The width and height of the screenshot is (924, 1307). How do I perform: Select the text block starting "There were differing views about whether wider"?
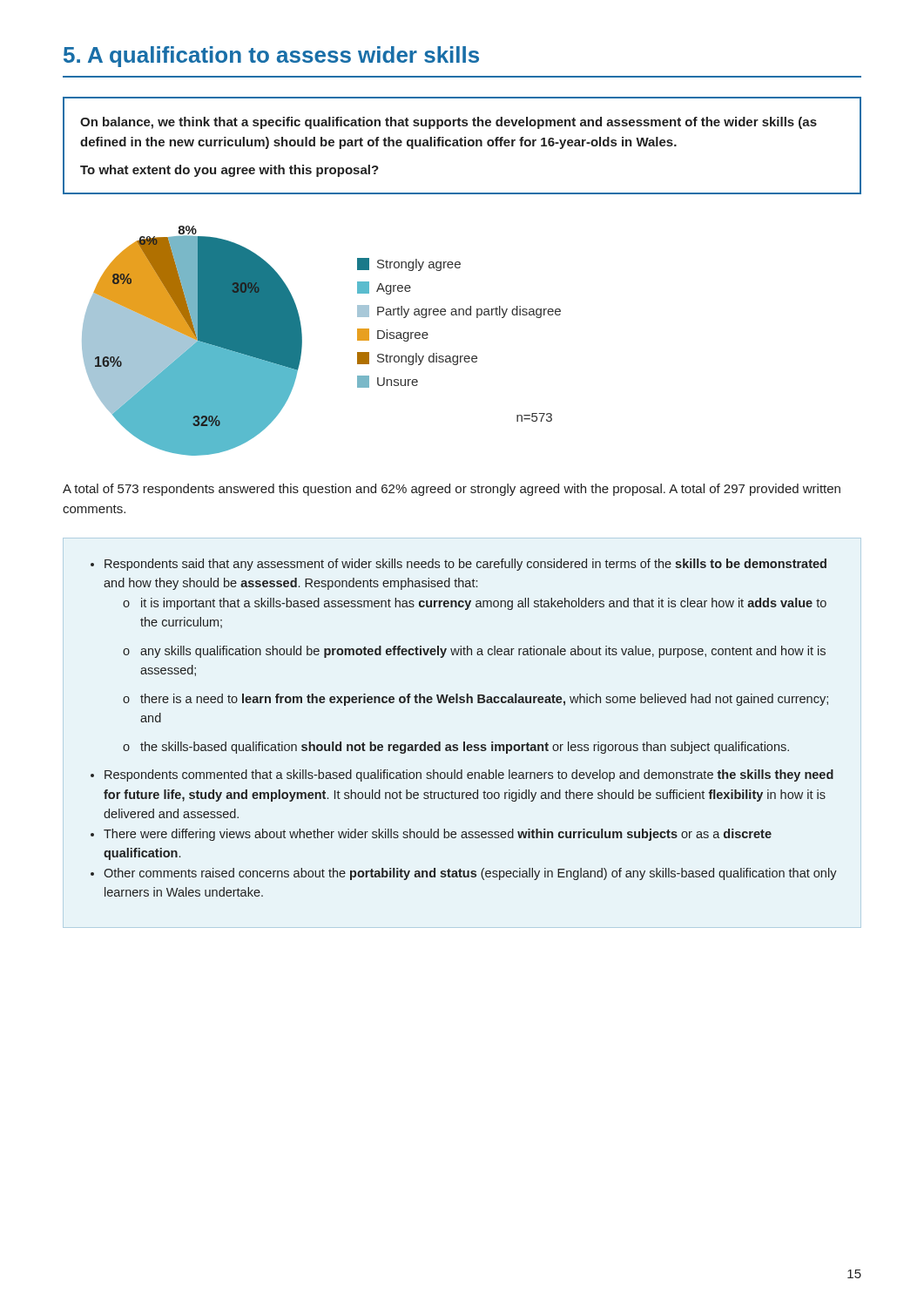click(472, 844)
